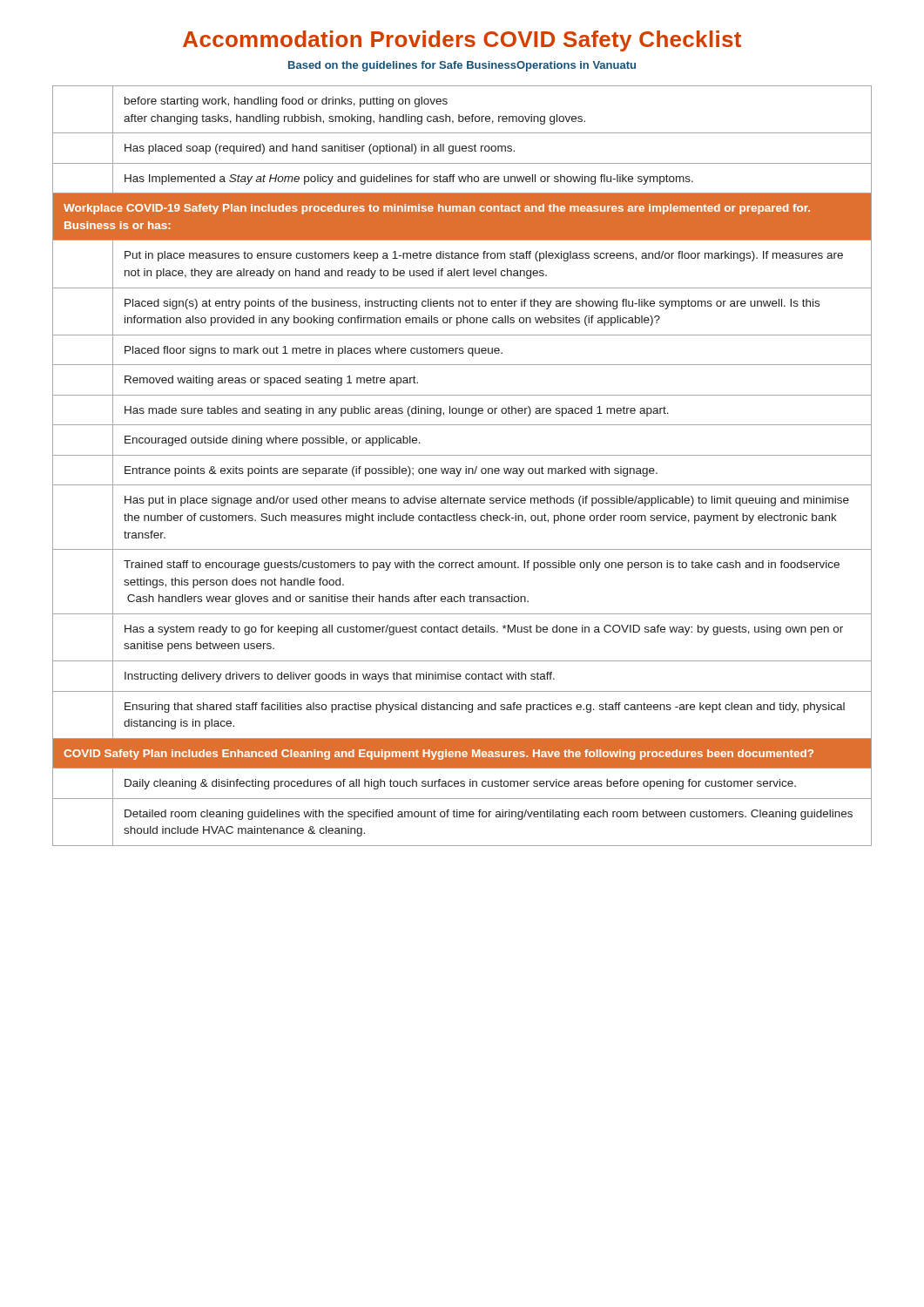Navigate to the text starting "Based on the guidelines for Safe BusinessOperations"

[x=462, y=65]
